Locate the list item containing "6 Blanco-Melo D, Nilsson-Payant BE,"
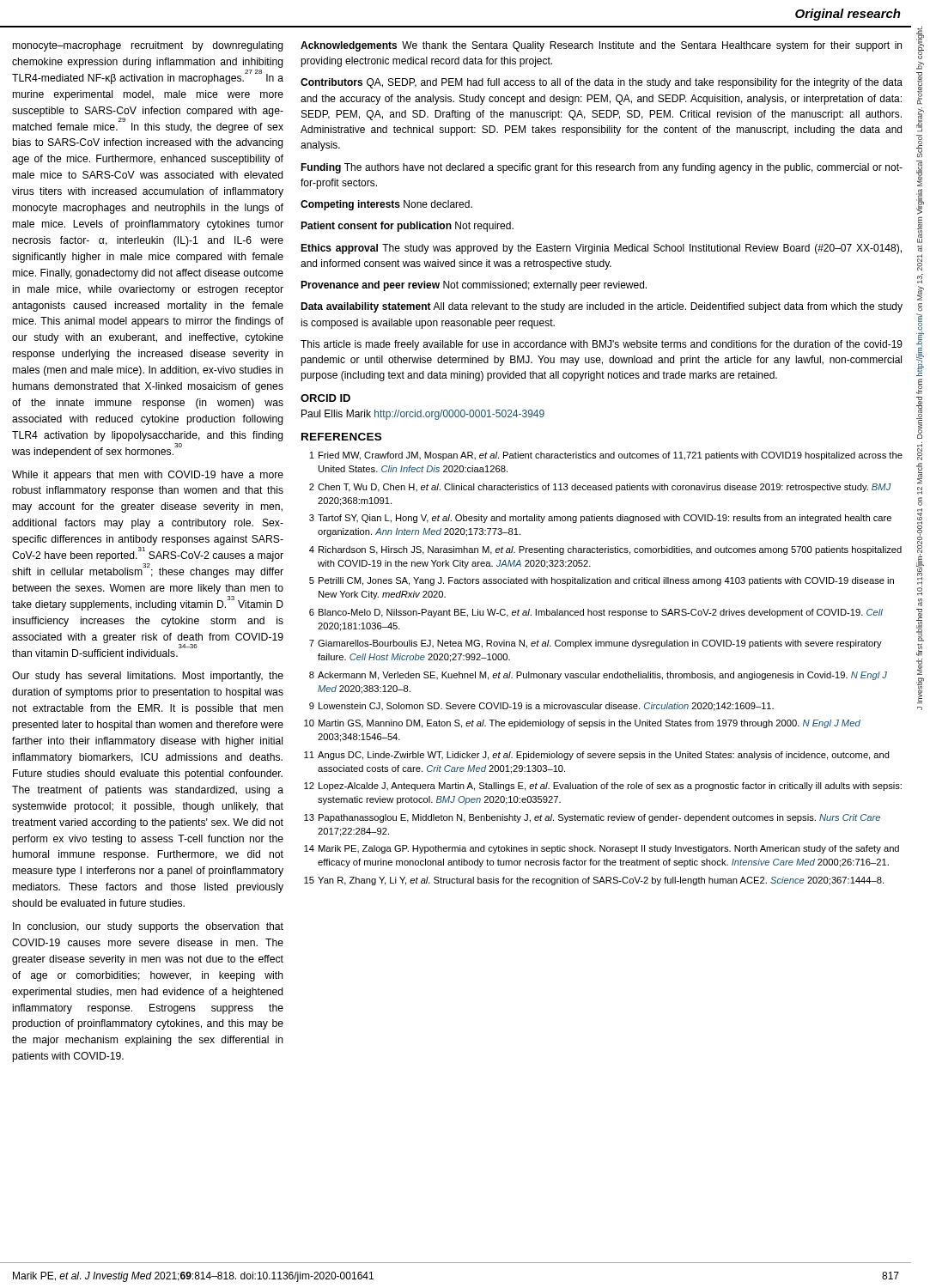The width and height of the screenshot is (930, 1288). click(602, 619)
